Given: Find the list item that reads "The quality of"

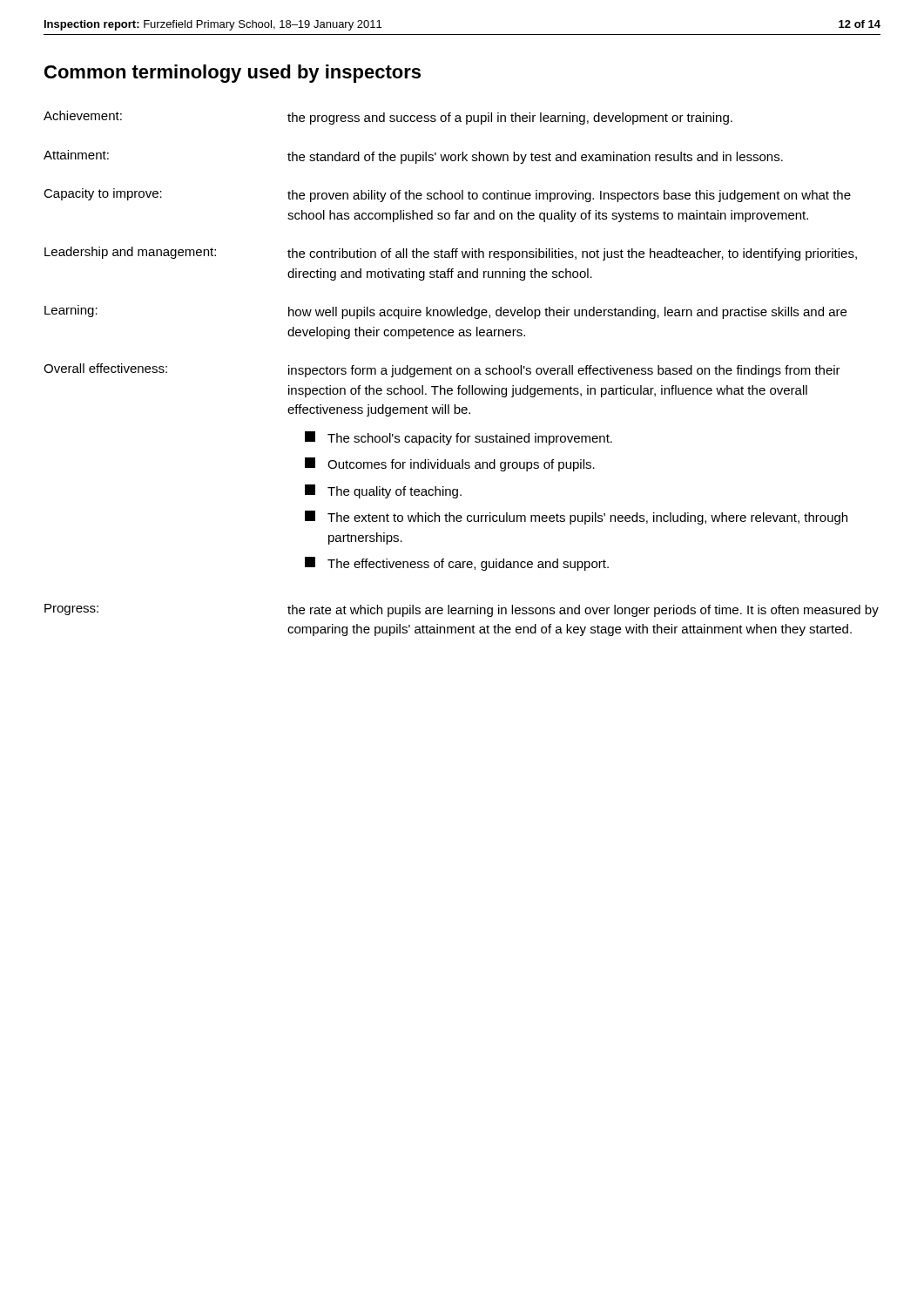Looking at the screenshot, I should [x=383, y=491].
